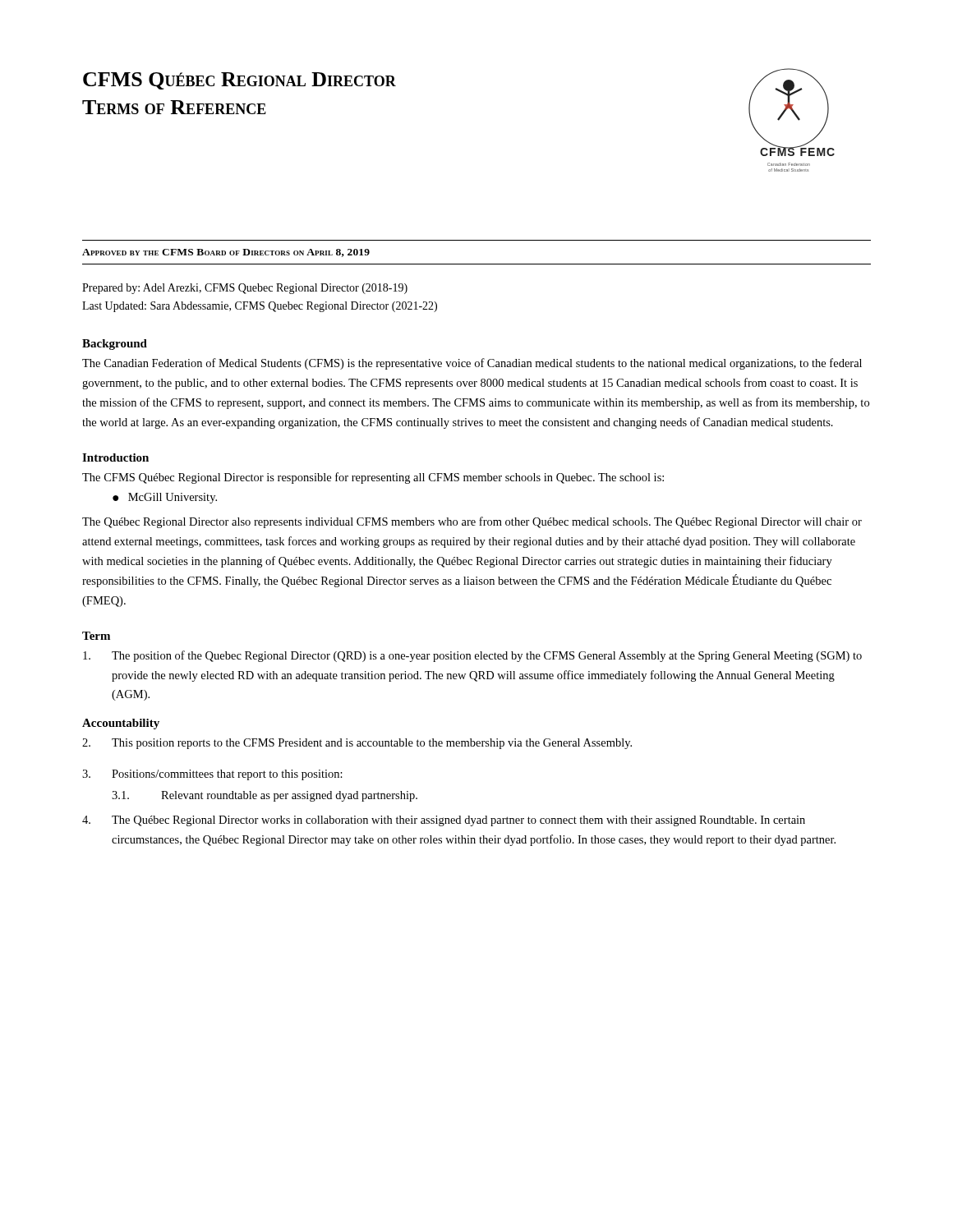Select the logo
953x1232 pixels.
789,119
